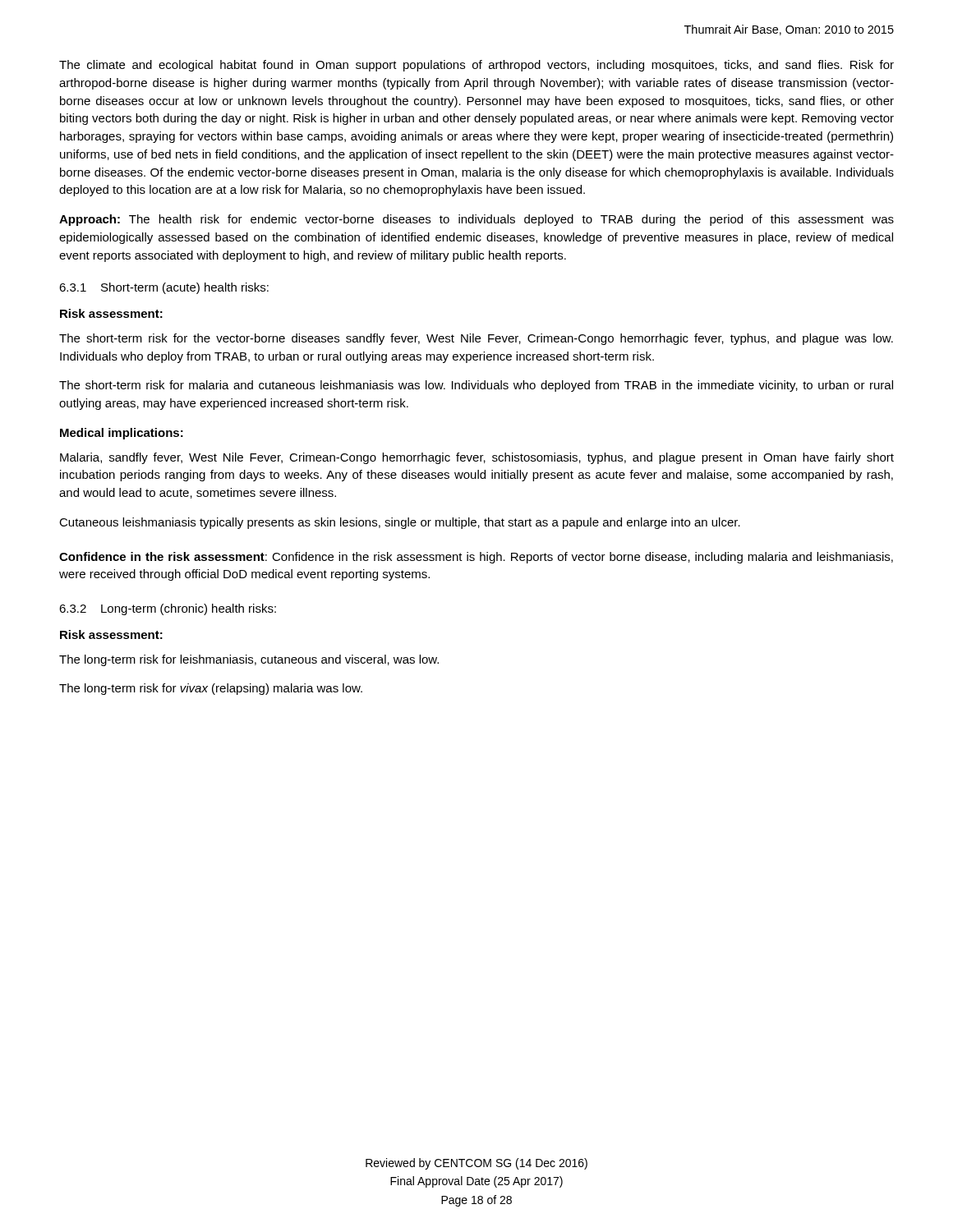Click on the text starting "Medical implications:"
Image resolution: width=953 pixels, height=1232 pixels.
point(121,432)
